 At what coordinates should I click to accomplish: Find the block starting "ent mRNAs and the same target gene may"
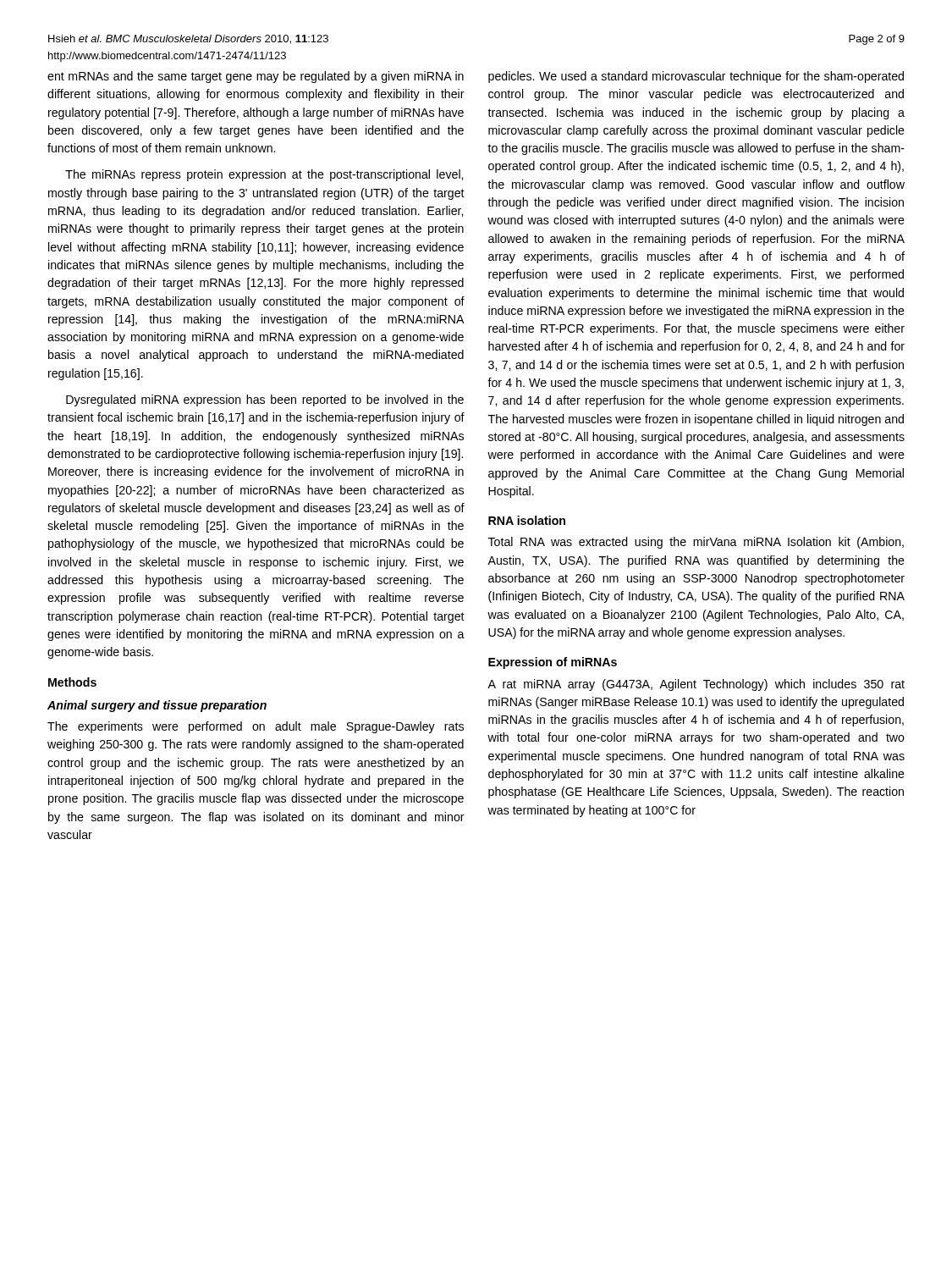pyautogui.click(x=256, y=365)
